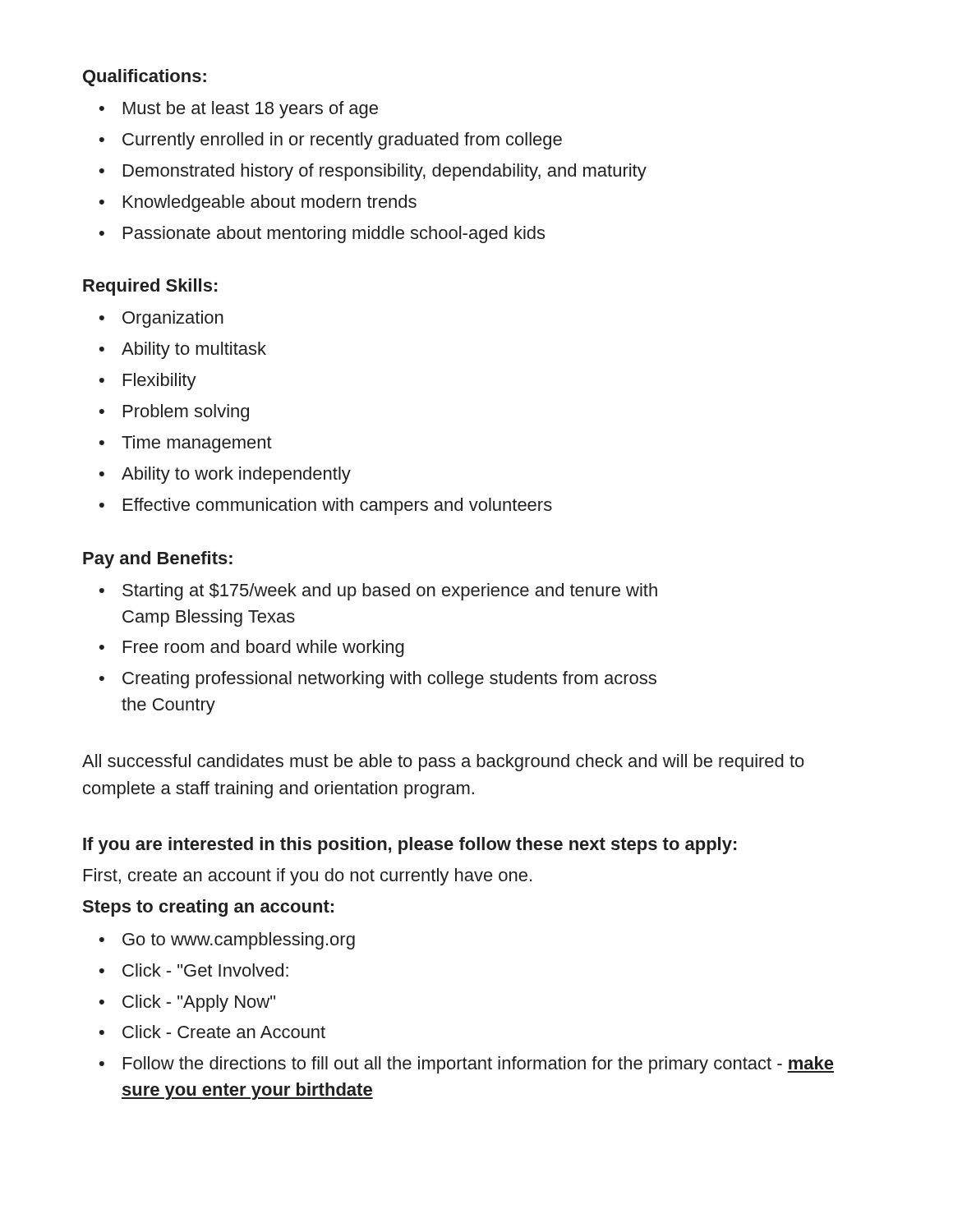
Task: Locate the text starting "Demonstrated history of"
Action: [x=384, y=170]
